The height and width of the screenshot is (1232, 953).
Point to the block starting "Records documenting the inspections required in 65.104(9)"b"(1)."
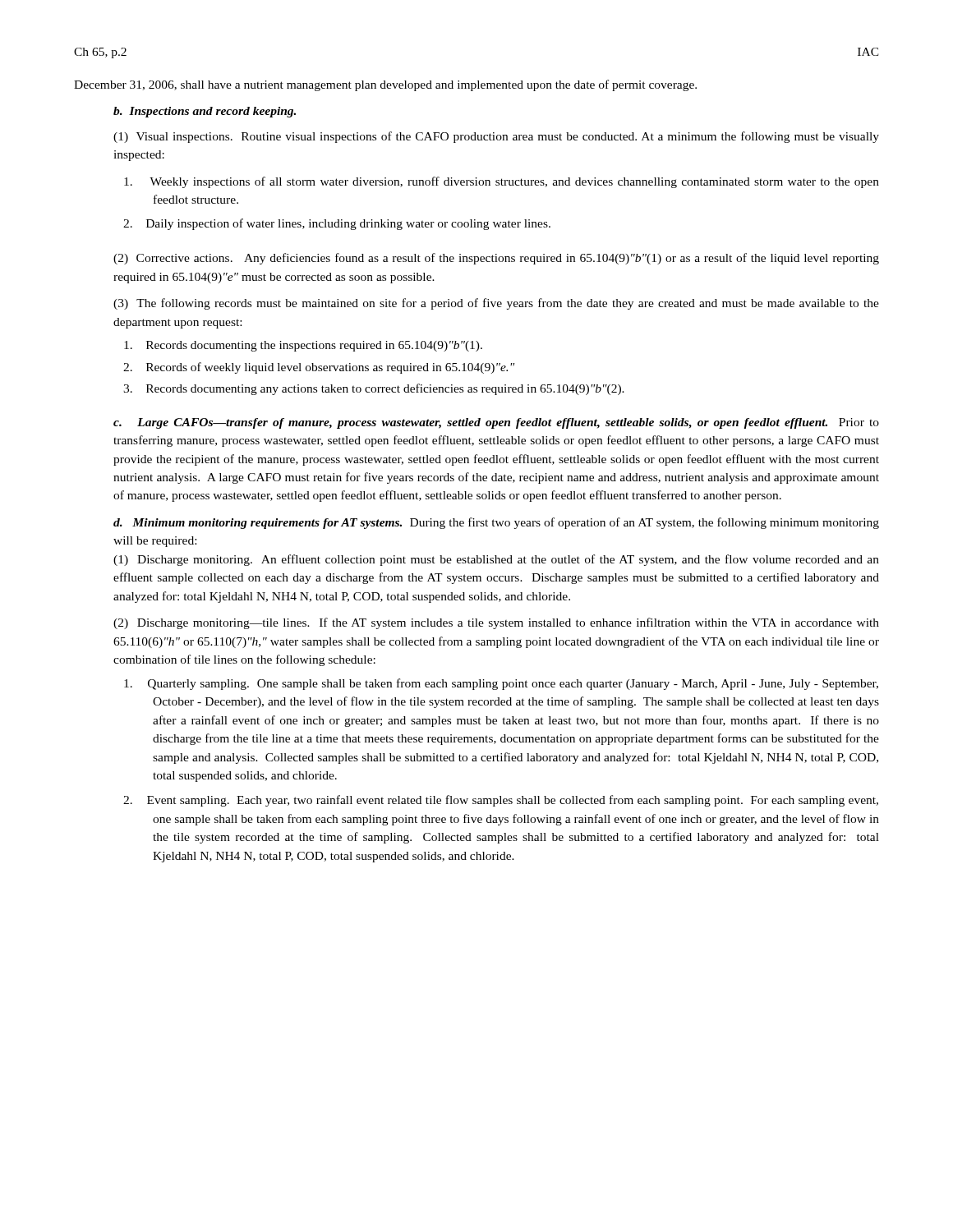click(303, 345)
